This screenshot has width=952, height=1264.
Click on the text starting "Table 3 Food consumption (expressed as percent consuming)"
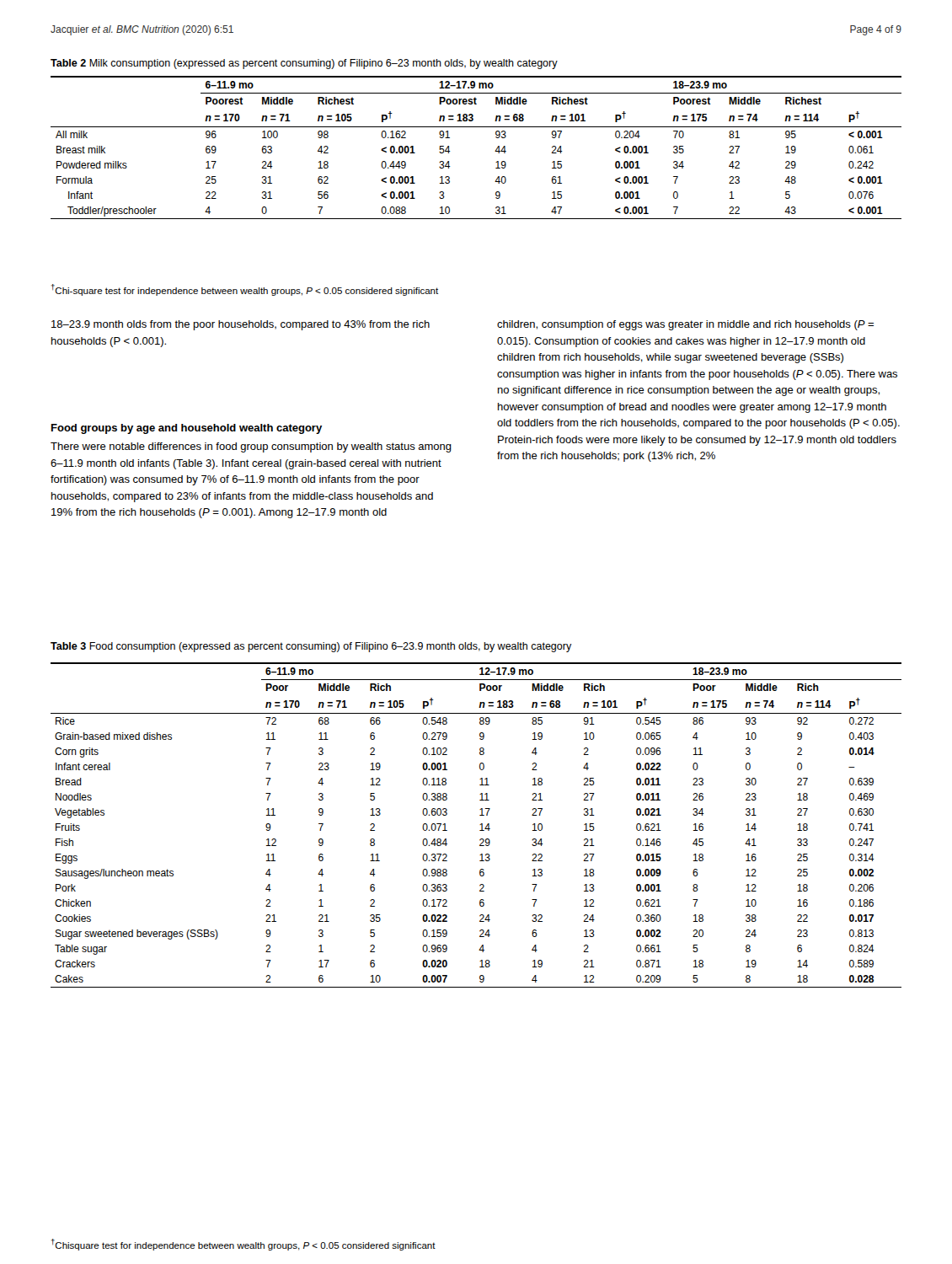click(x=311, y=646)
